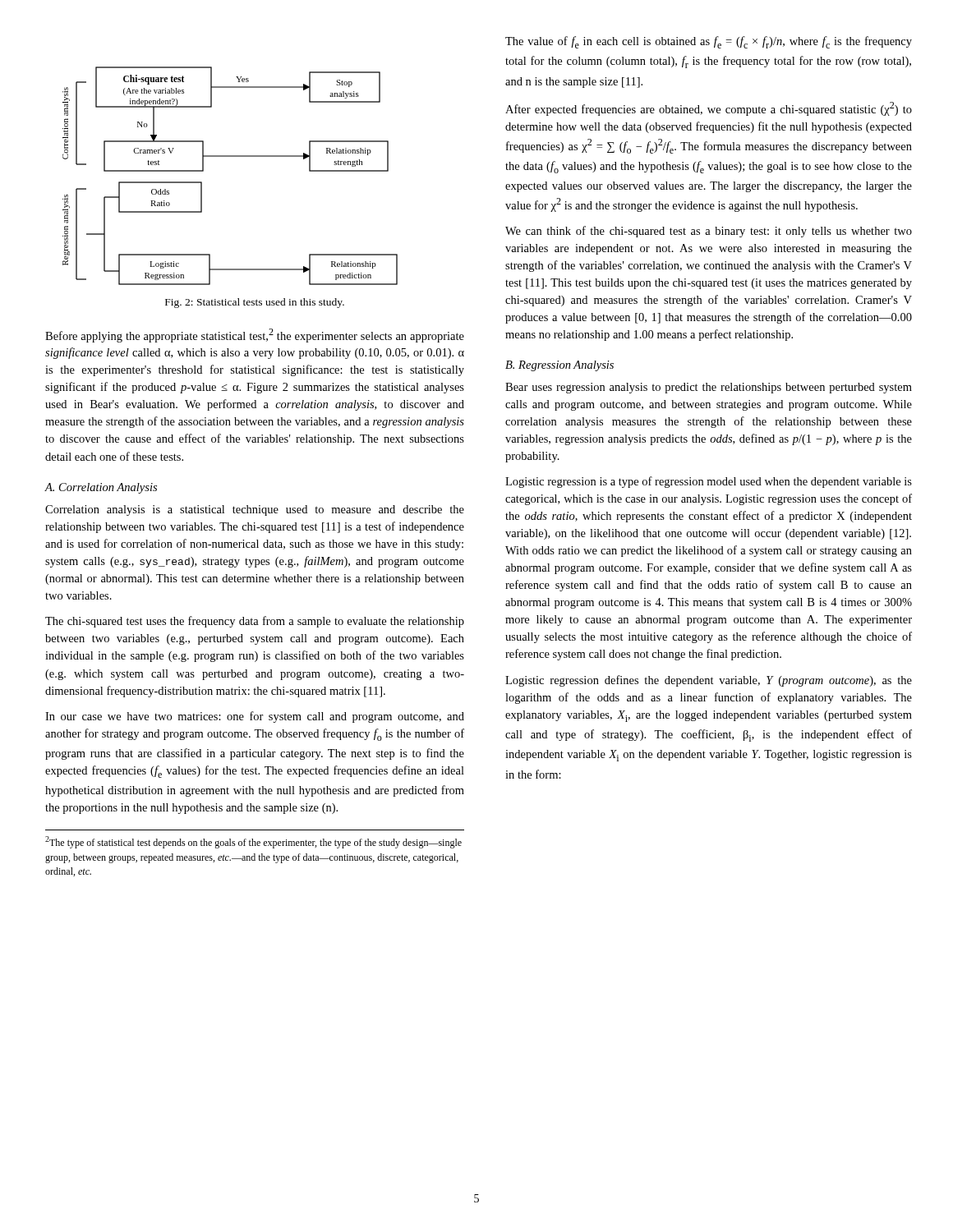
Task: Click on the text block that reads "Correlation analysis is a statistical"
Action: (x=255, y=552)
